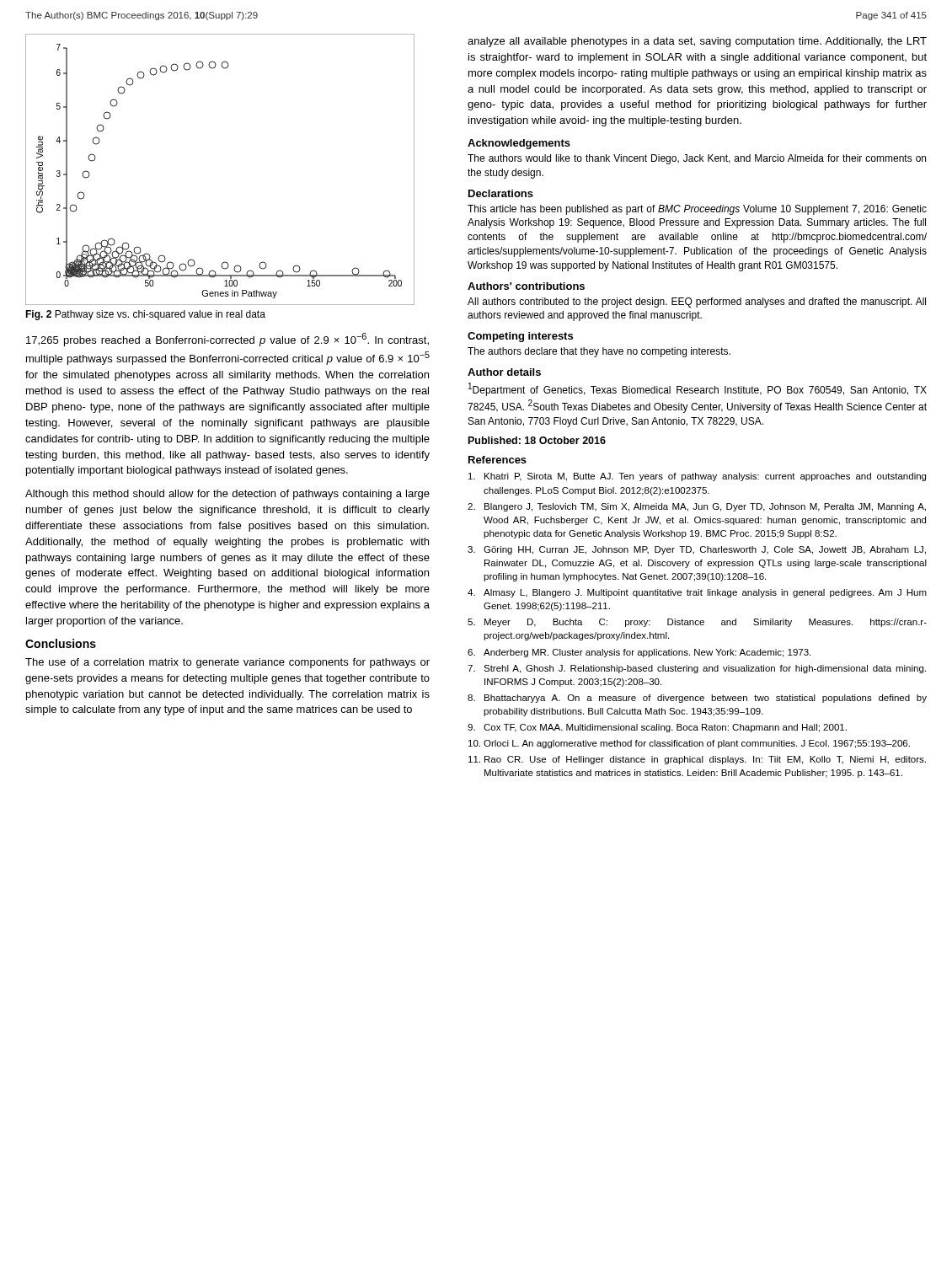Point to the text block starting "7. Strehl A, Ghosh J. Relationship-based"
Viewport: 952px width, 1264px height.
(697, 675)
